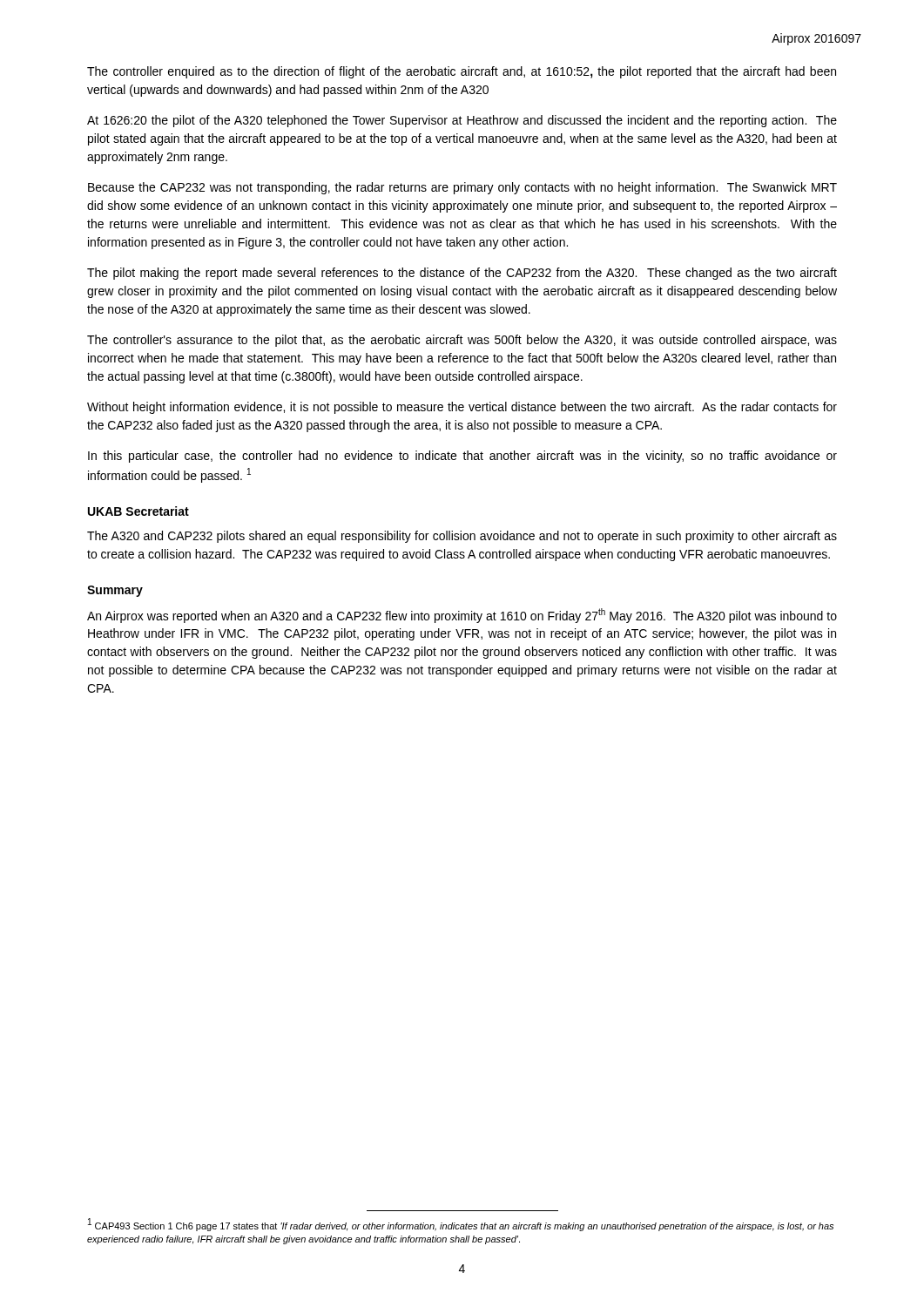Locate the block of text that opens with "In this particular"

click(x=462, y=466)
